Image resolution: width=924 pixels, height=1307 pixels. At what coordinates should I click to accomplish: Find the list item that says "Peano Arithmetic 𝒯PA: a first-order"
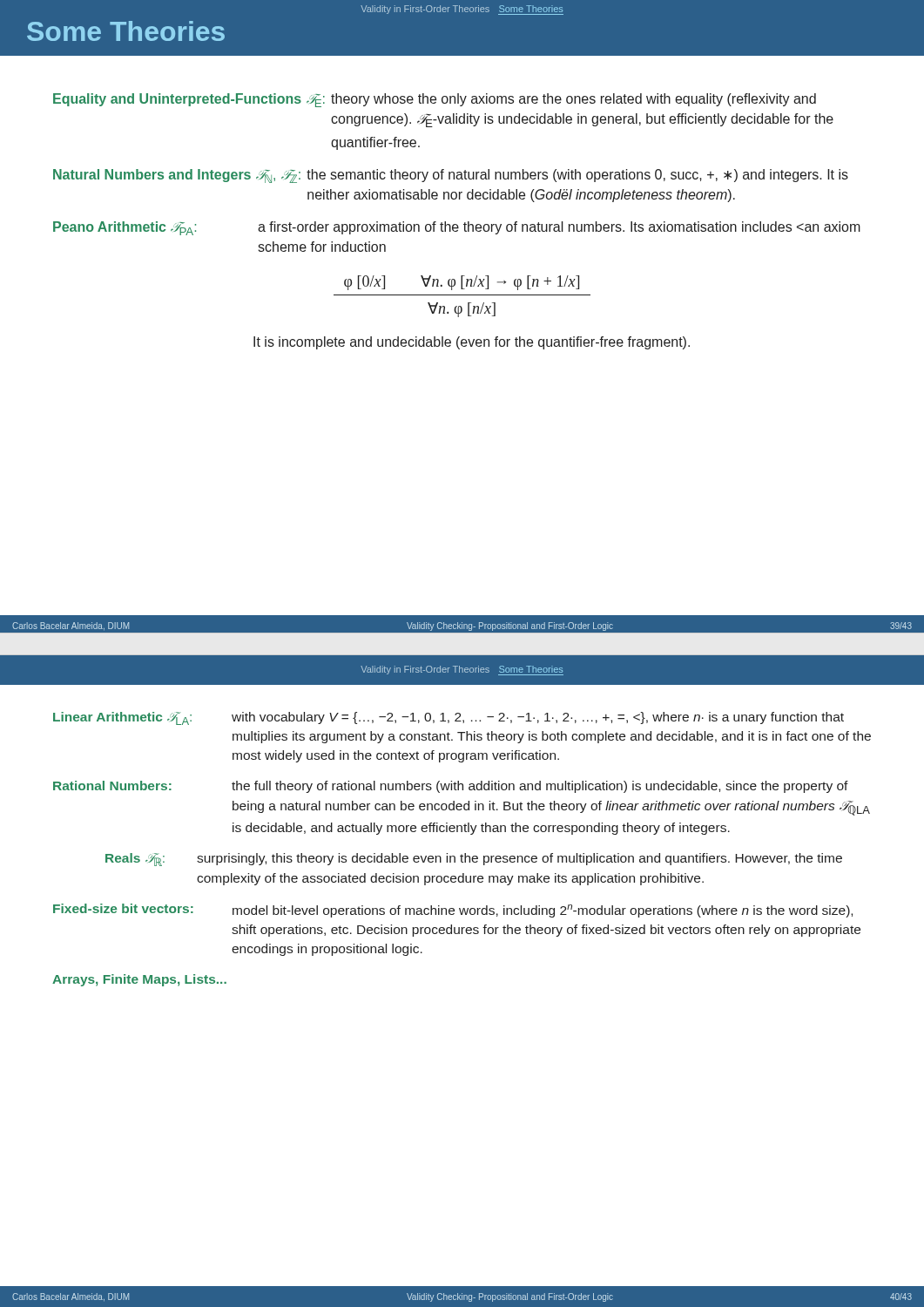pos(462,237)
